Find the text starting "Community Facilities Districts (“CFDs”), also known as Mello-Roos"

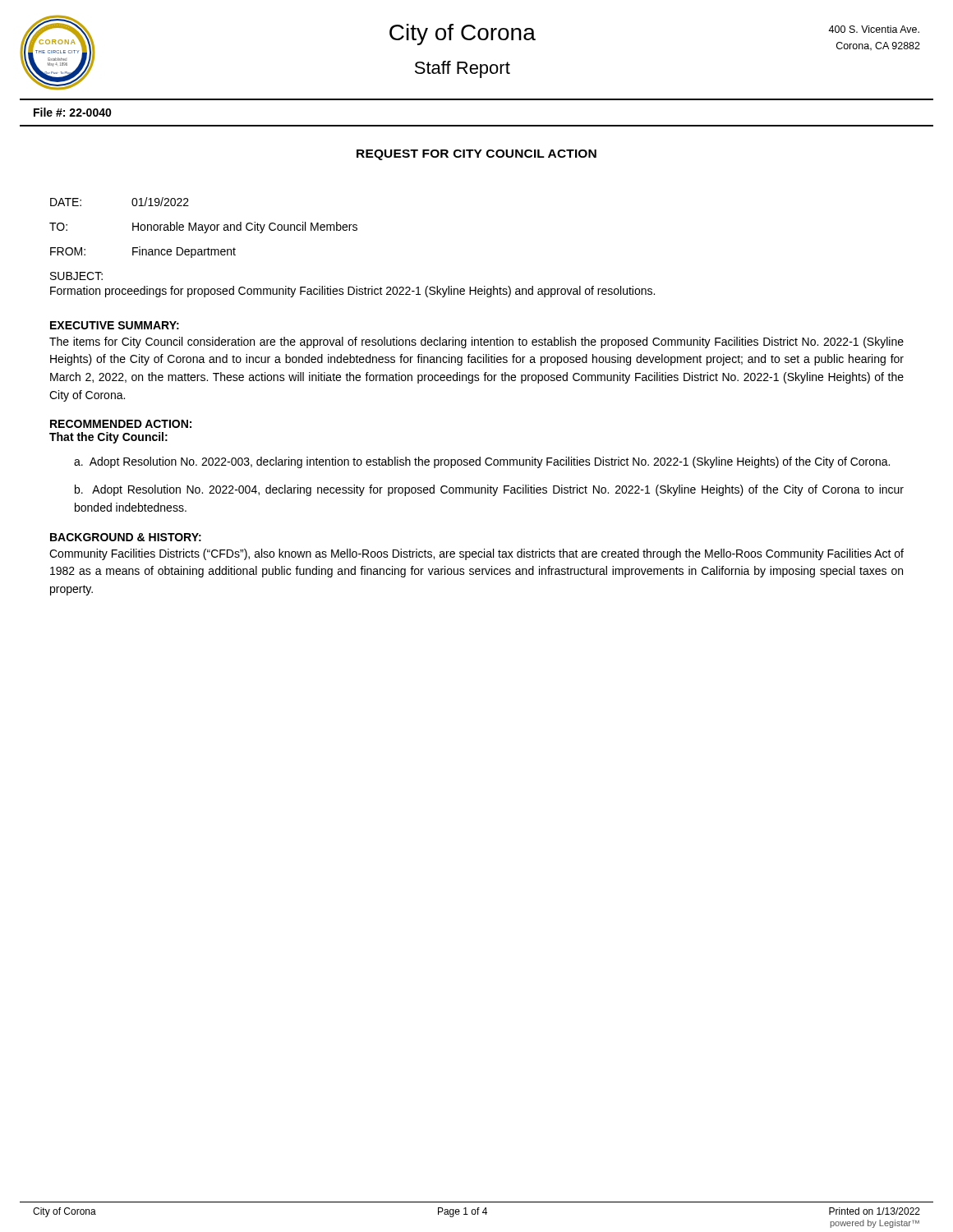coord(476,571)
